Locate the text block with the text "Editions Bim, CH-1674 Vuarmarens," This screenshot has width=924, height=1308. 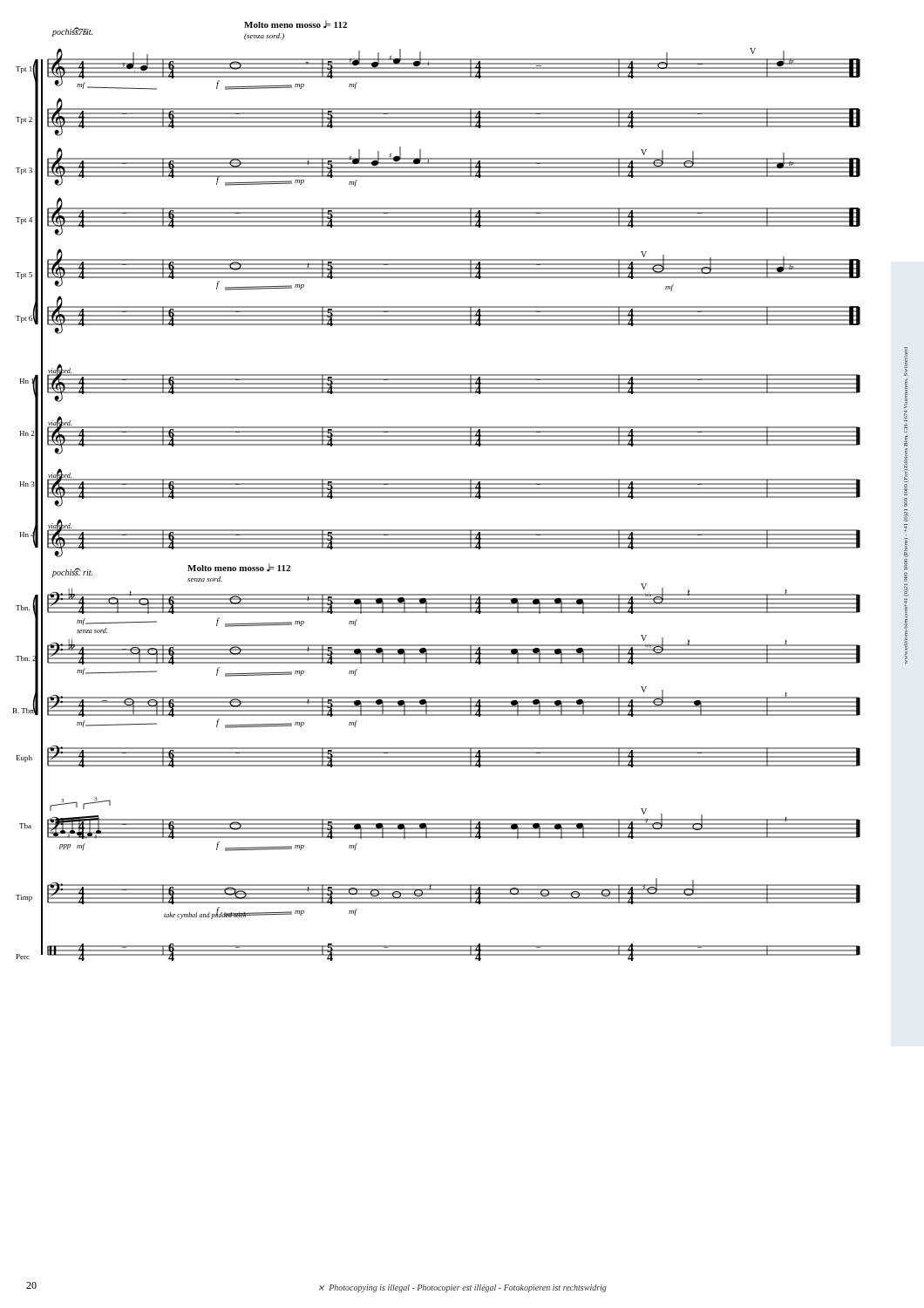pos(907,506)
